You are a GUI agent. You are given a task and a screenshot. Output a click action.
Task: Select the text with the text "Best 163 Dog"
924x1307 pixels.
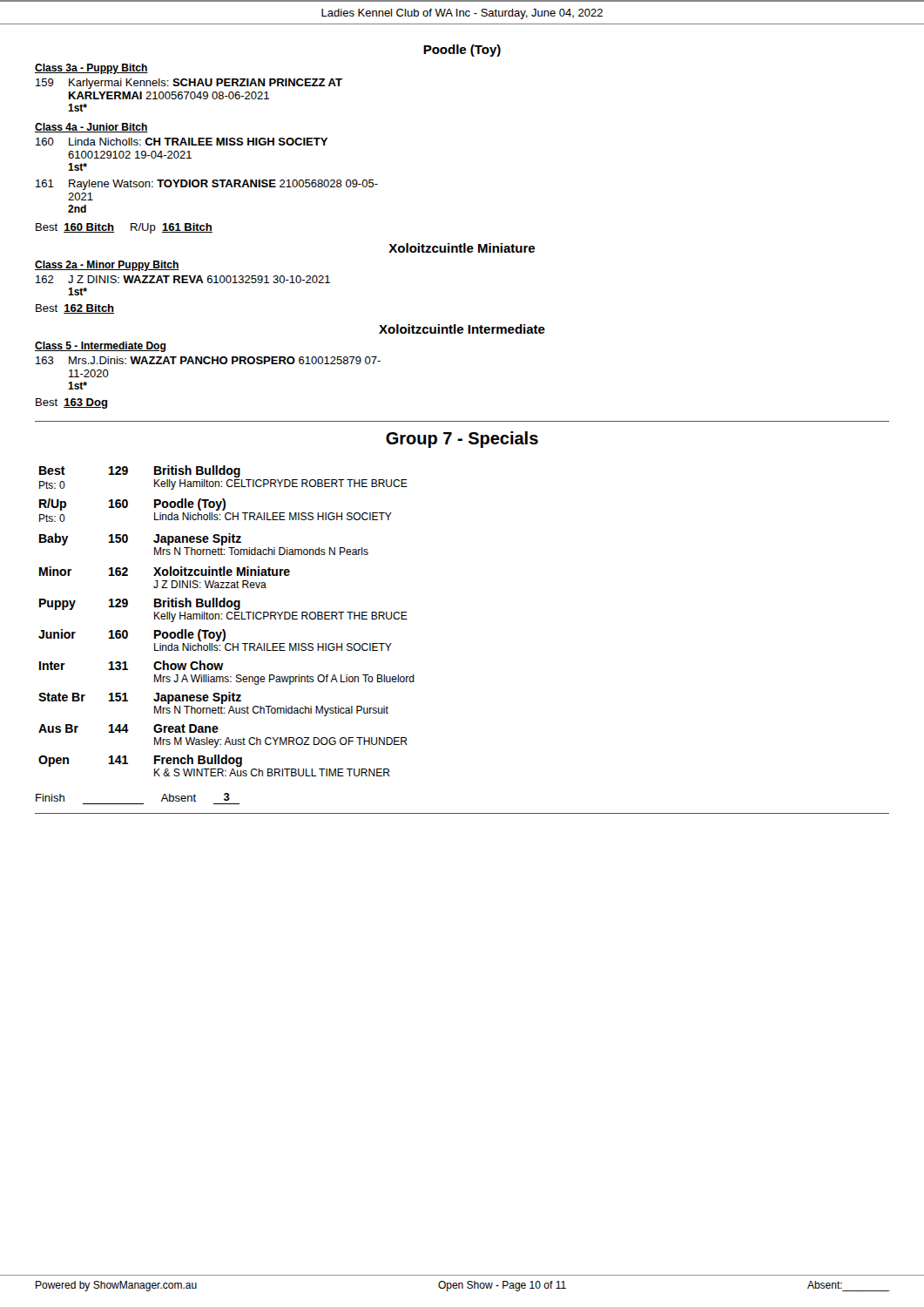[71, 402]
